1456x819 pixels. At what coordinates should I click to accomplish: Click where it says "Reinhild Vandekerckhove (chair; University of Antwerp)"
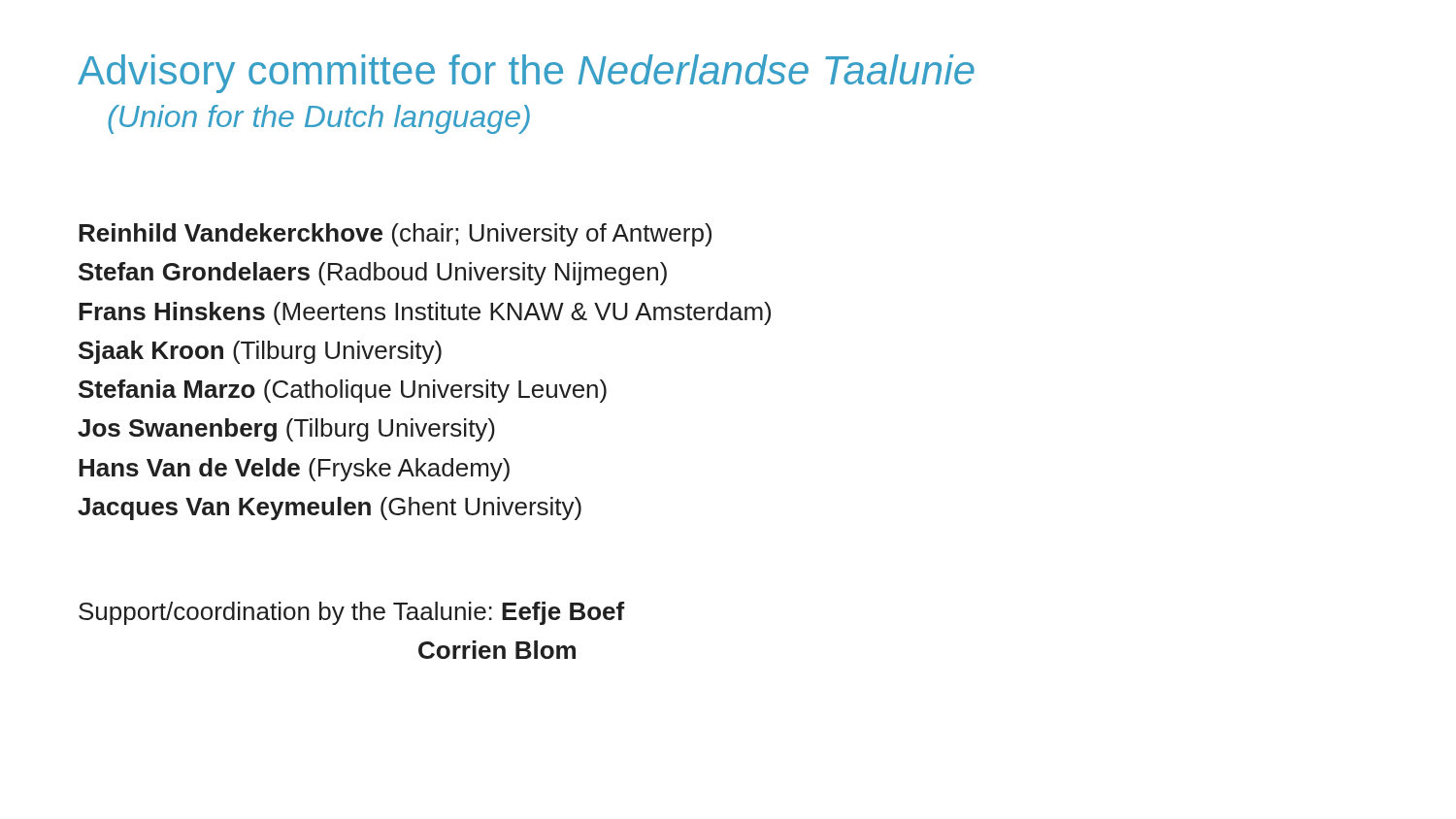coord(395,233)
